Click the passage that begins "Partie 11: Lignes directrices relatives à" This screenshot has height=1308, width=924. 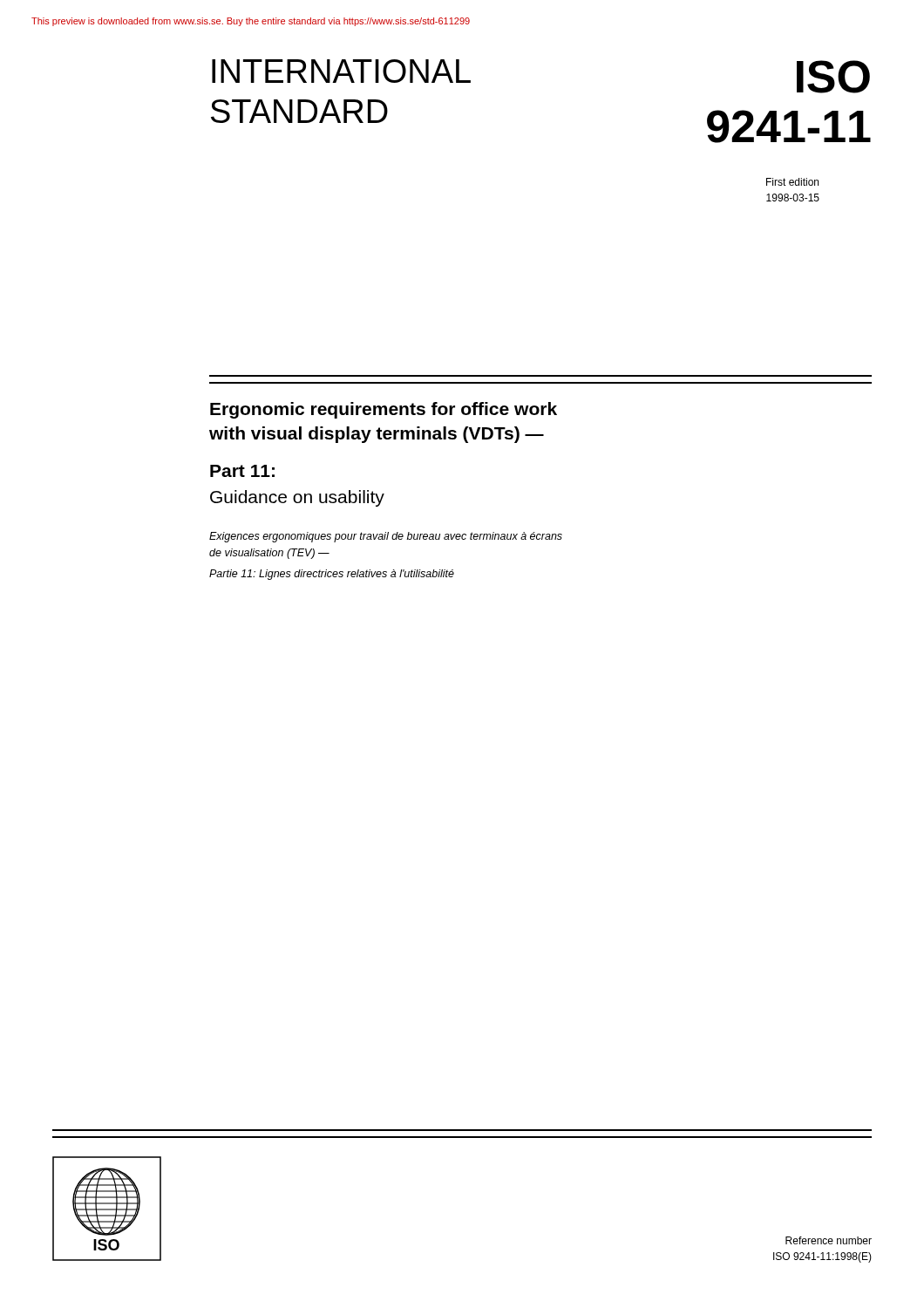(332, 573)
